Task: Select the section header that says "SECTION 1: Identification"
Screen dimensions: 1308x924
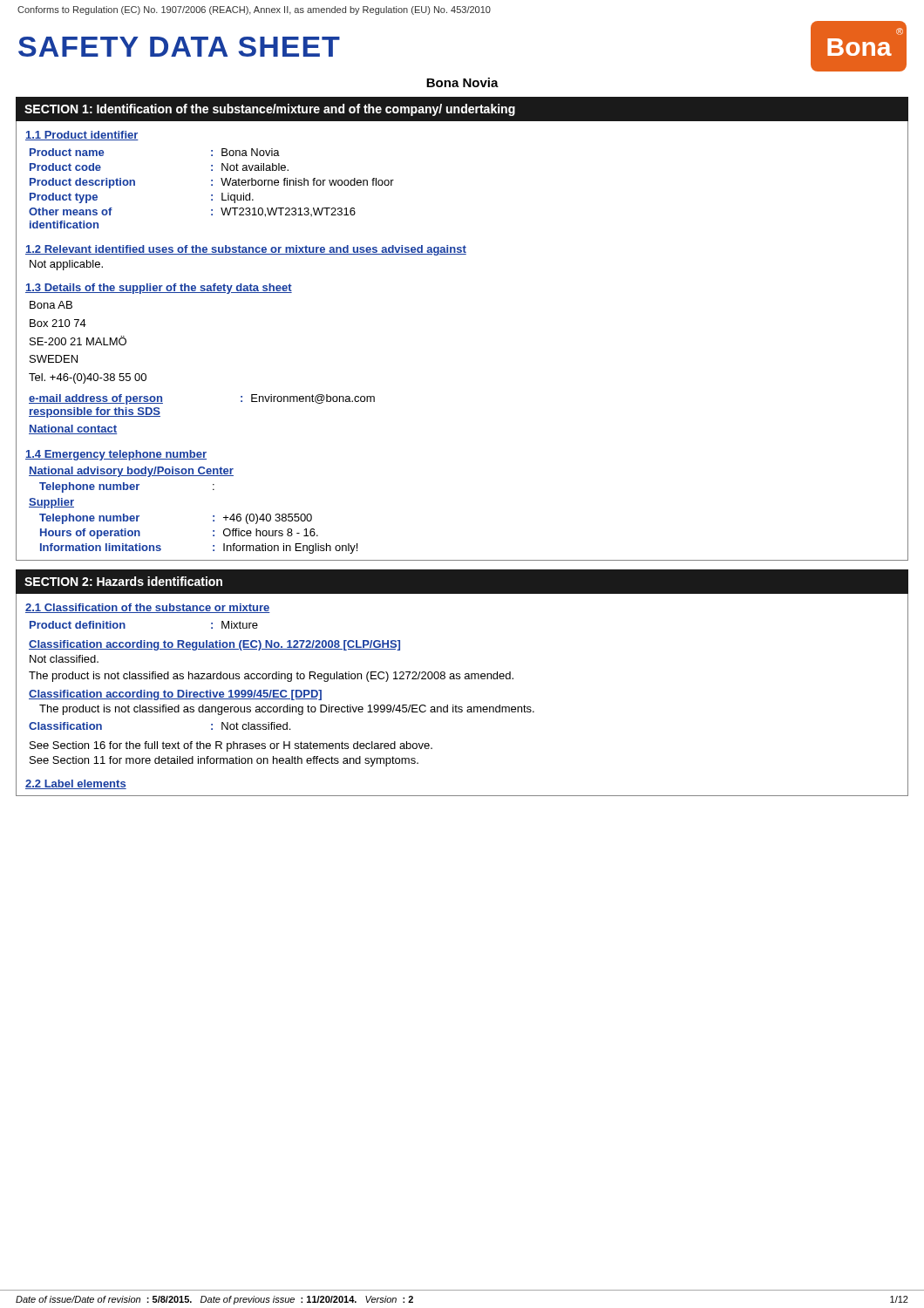Action: click(270, 109)
